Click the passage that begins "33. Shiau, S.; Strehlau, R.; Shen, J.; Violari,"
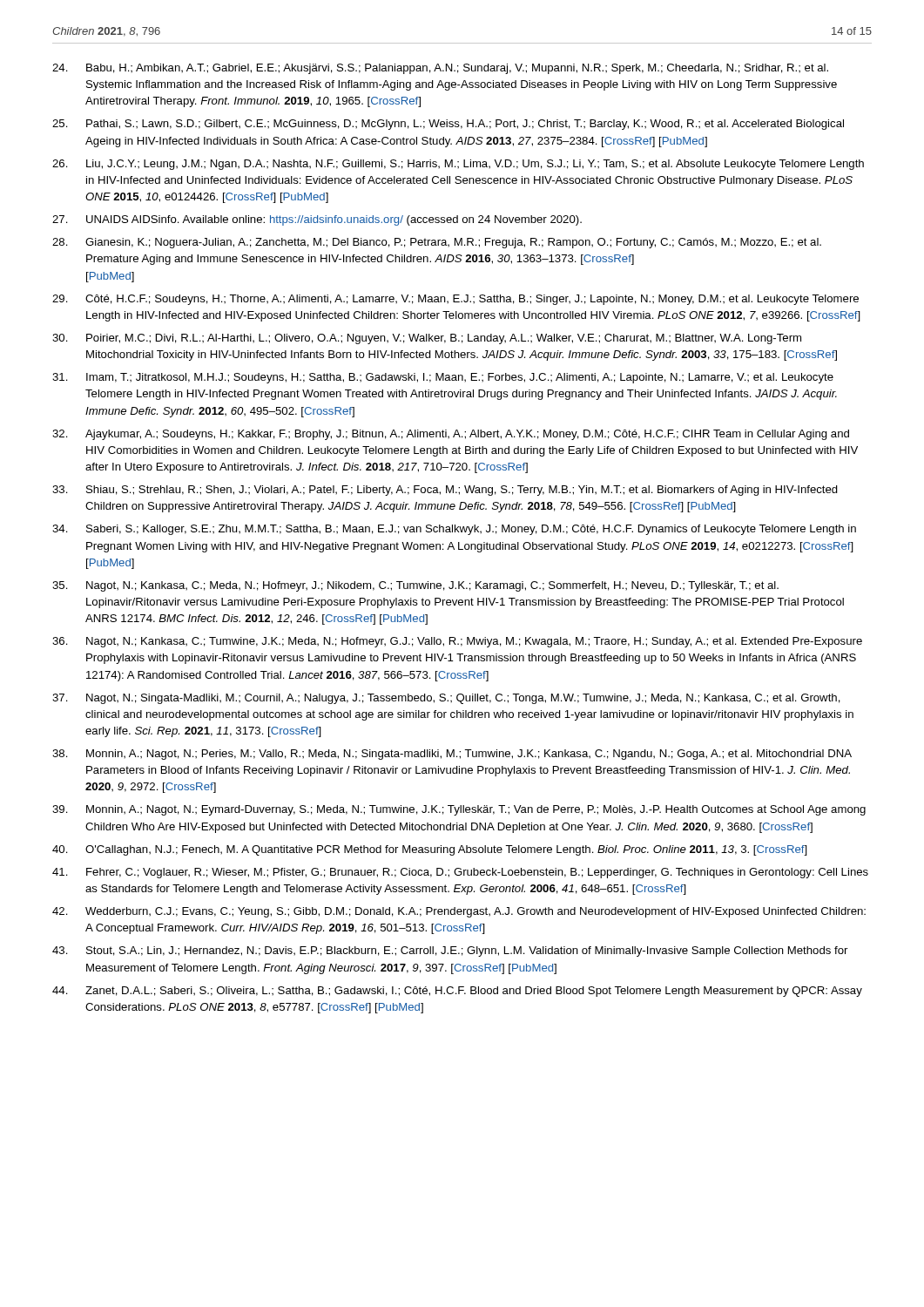Screen dimensions: 1307x924 pos(462,498)
